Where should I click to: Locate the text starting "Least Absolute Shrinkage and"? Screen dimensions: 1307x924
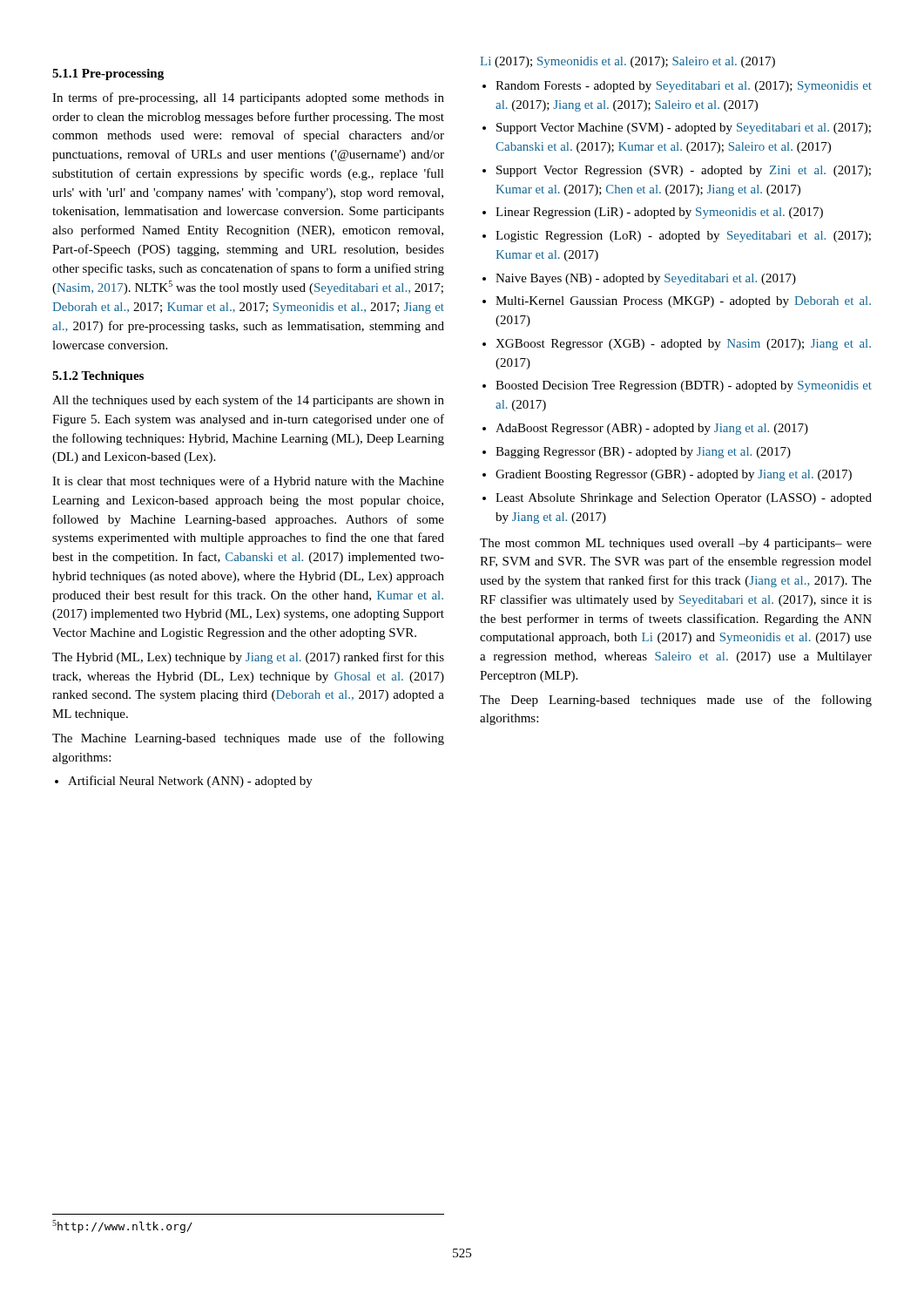(684, 507)
